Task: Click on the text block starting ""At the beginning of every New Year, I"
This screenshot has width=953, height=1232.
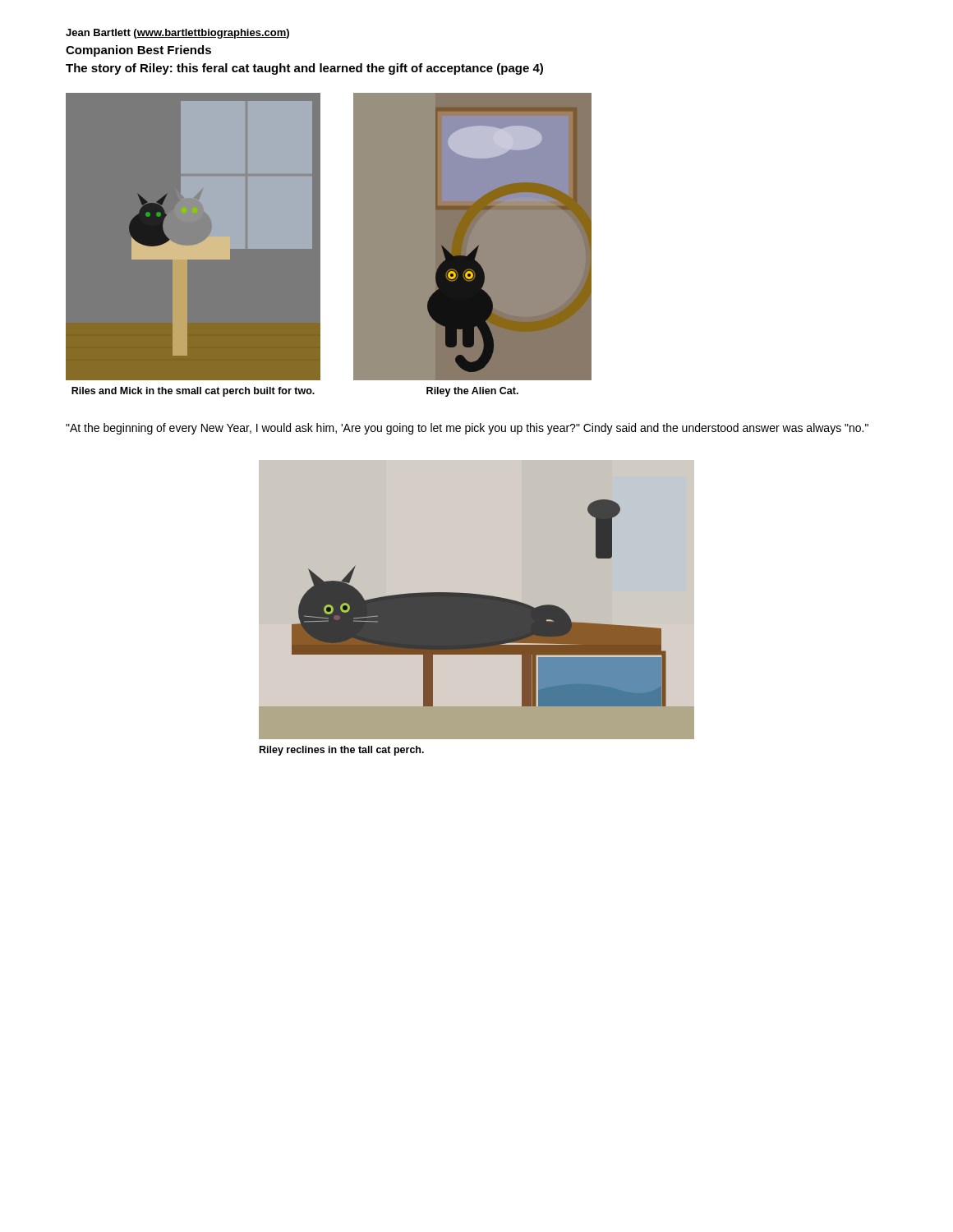Action: (x=467, y=428)
